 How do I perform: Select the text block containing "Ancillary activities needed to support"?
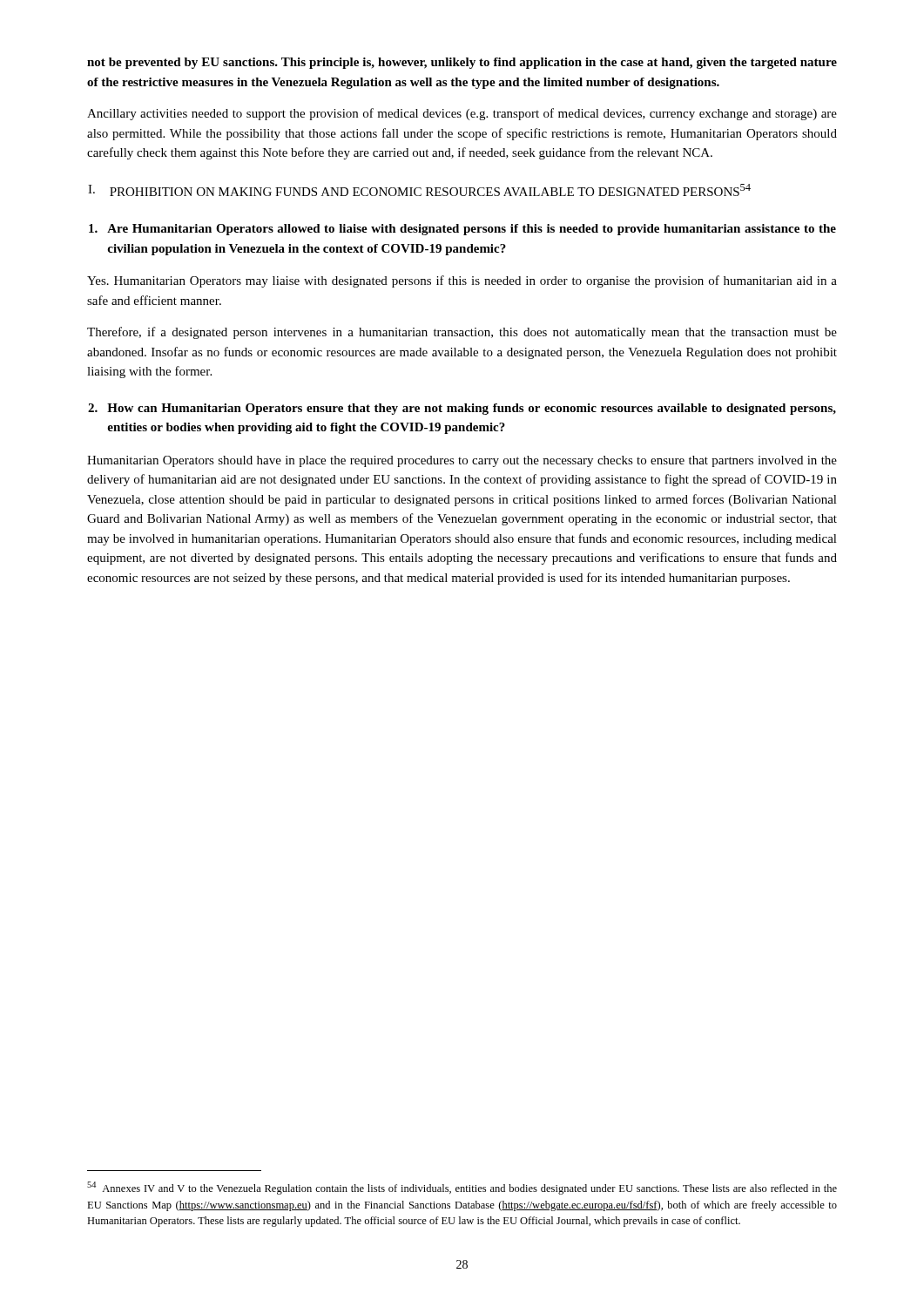462,133
